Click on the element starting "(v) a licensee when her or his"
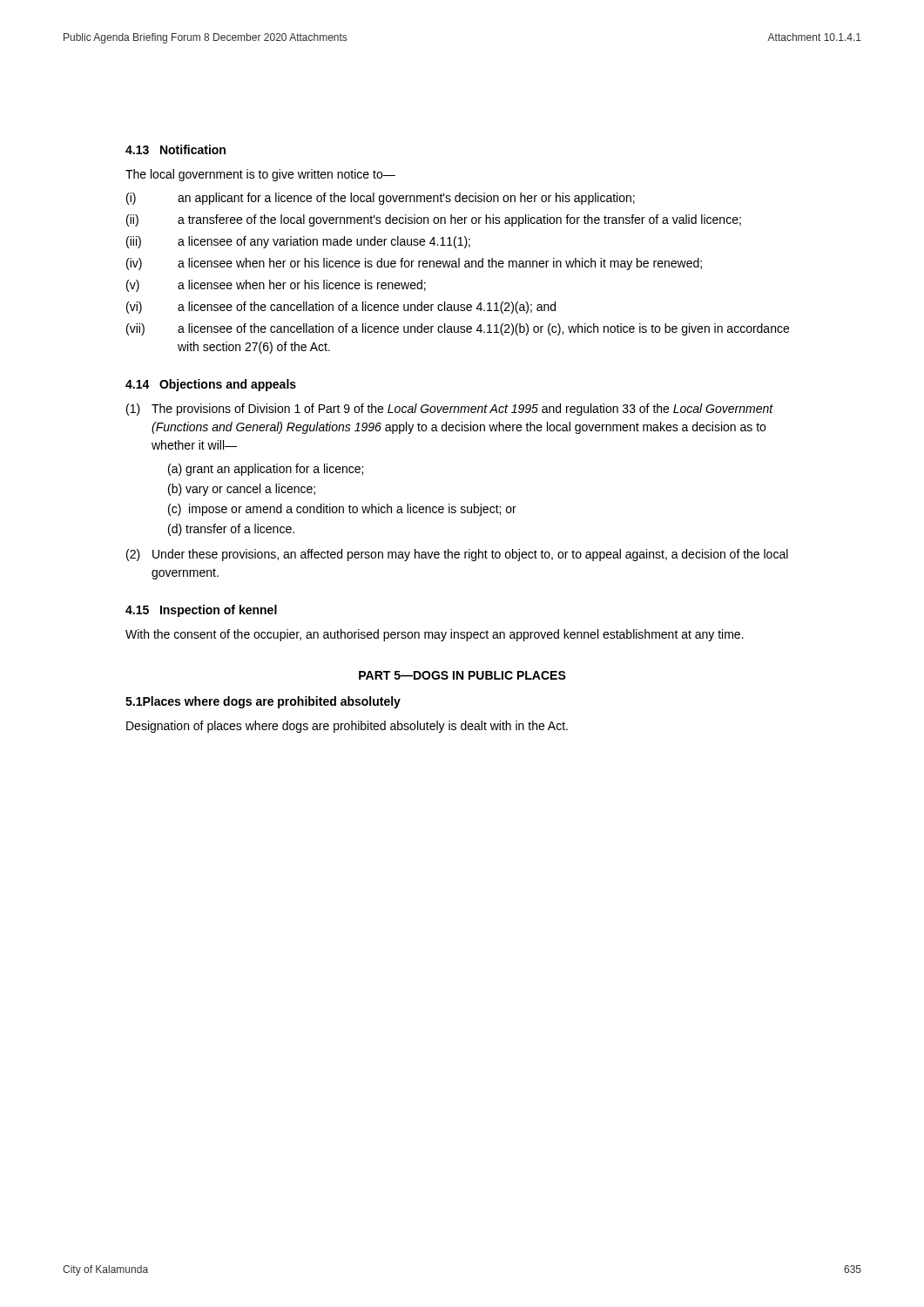The image size is (924, 1307). click(276, 286)
